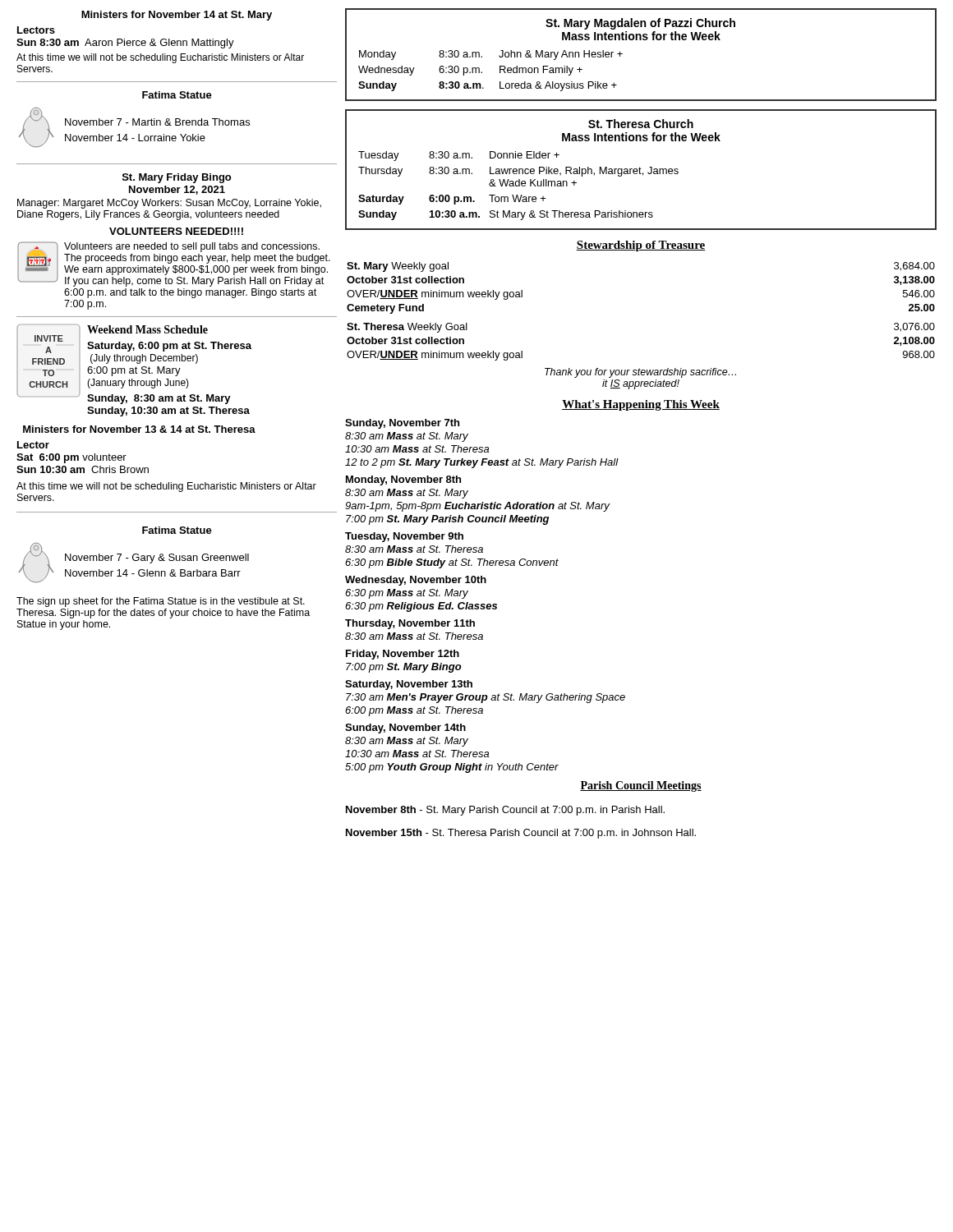
Task: Locate the list item containing "Sunday, November 14th"
Action: point(405,729)
